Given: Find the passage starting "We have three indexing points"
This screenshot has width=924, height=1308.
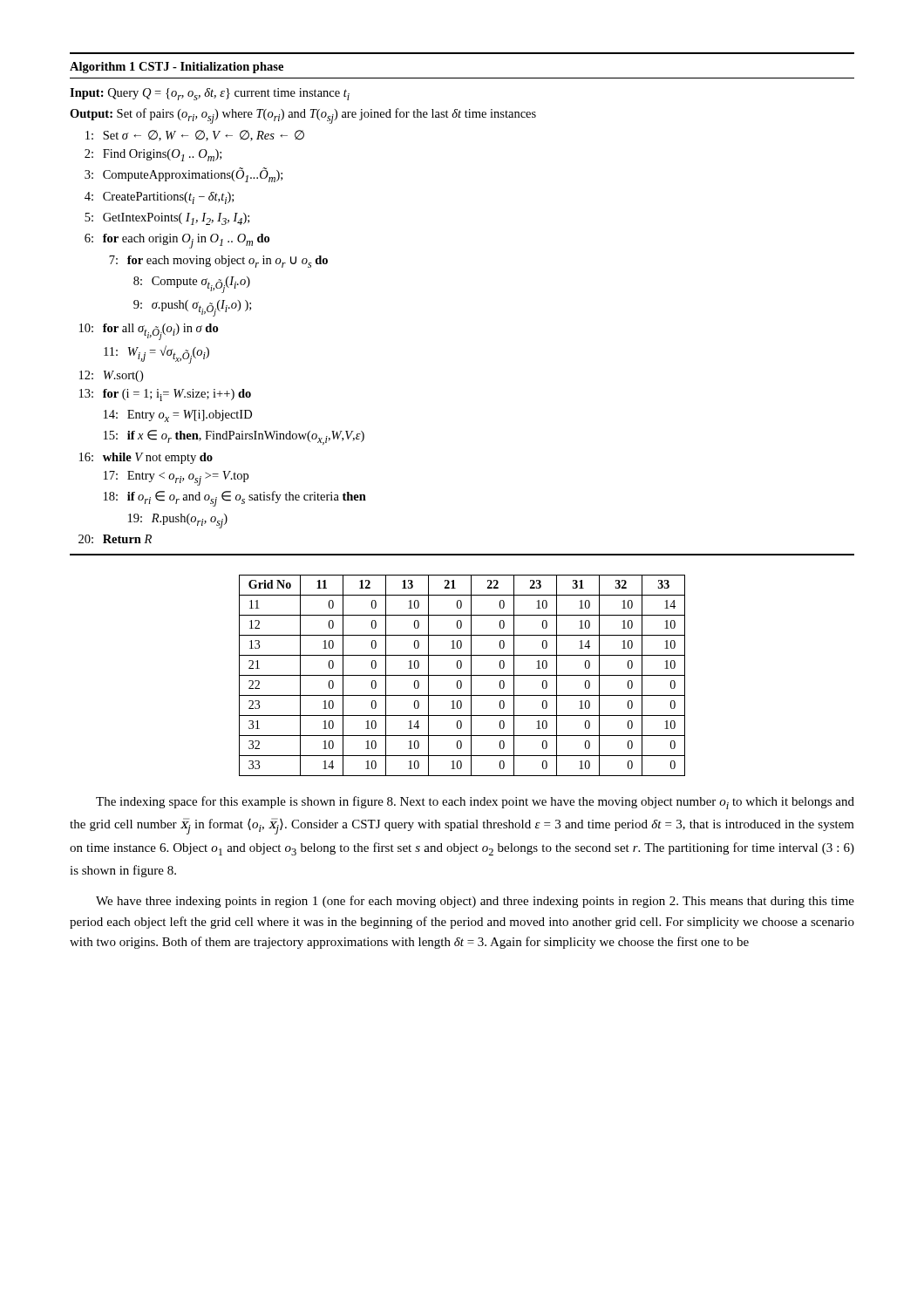Looking at the screenshot, I should pyautogui.click(x=462, y=921).
